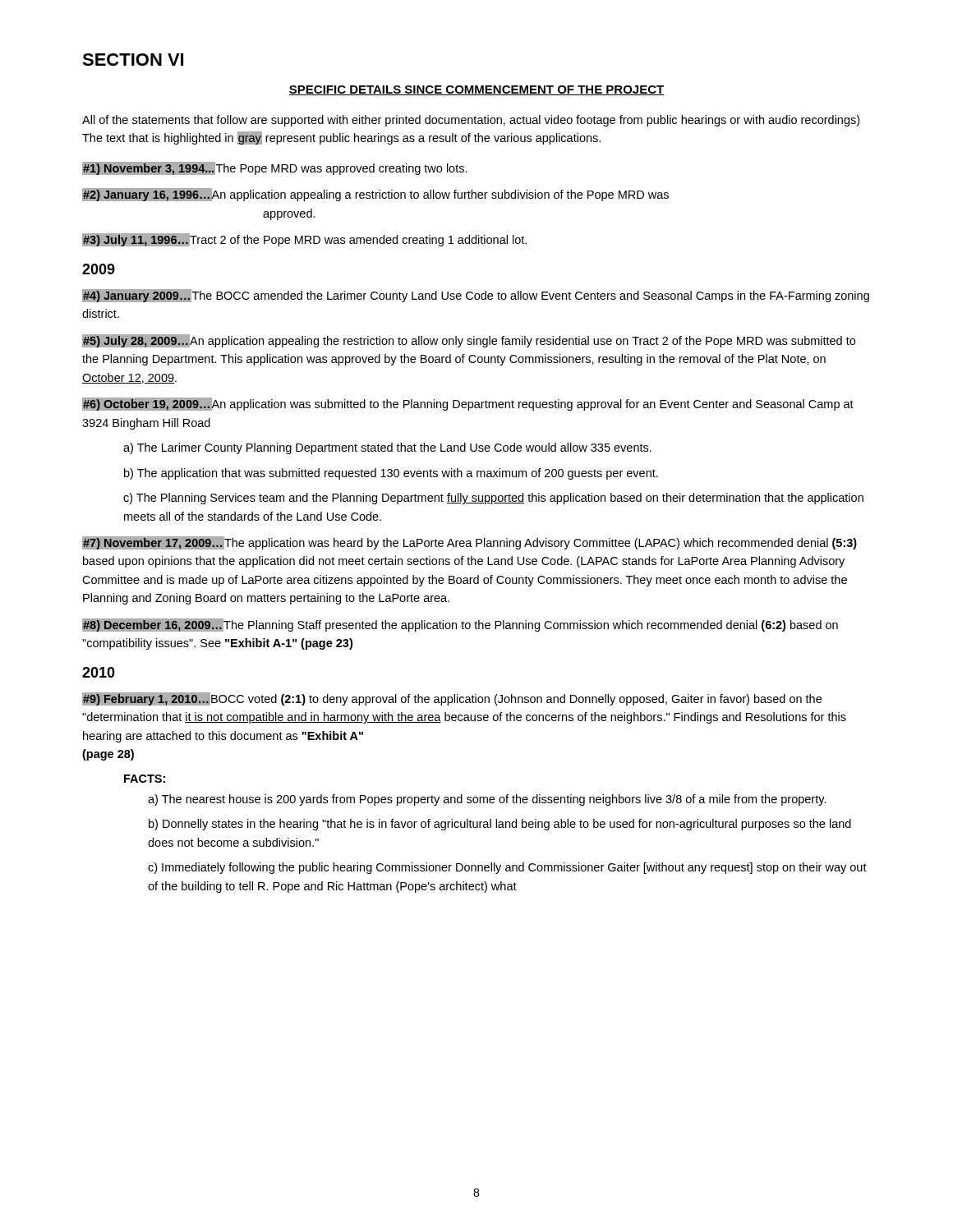953x1232 pixels.
Task: Click on the element starting "All of the"
Action: click(x=471, y=129)
